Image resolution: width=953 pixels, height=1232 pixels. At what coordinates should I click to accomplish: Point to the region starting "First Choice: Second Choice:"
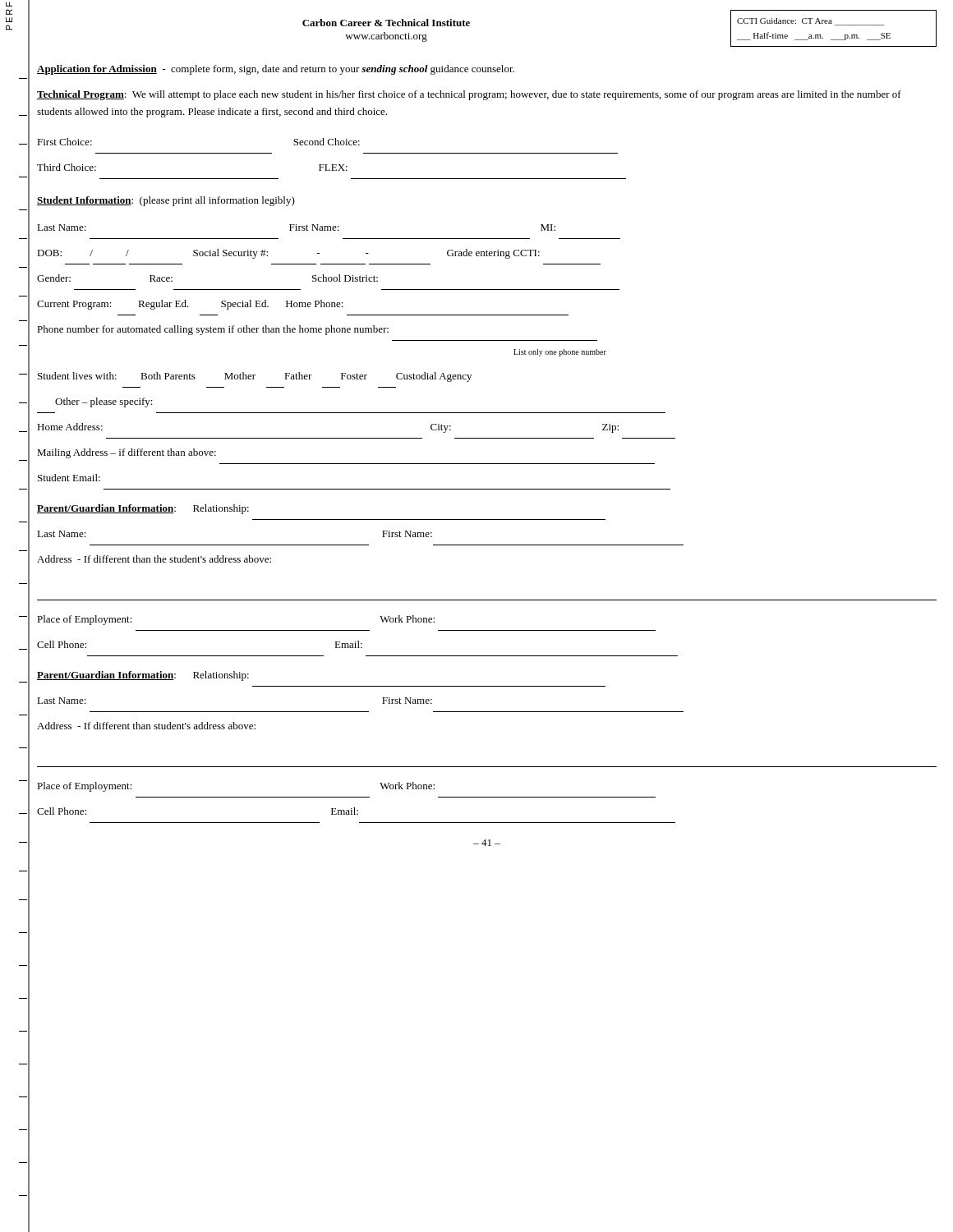coord(327,143)
